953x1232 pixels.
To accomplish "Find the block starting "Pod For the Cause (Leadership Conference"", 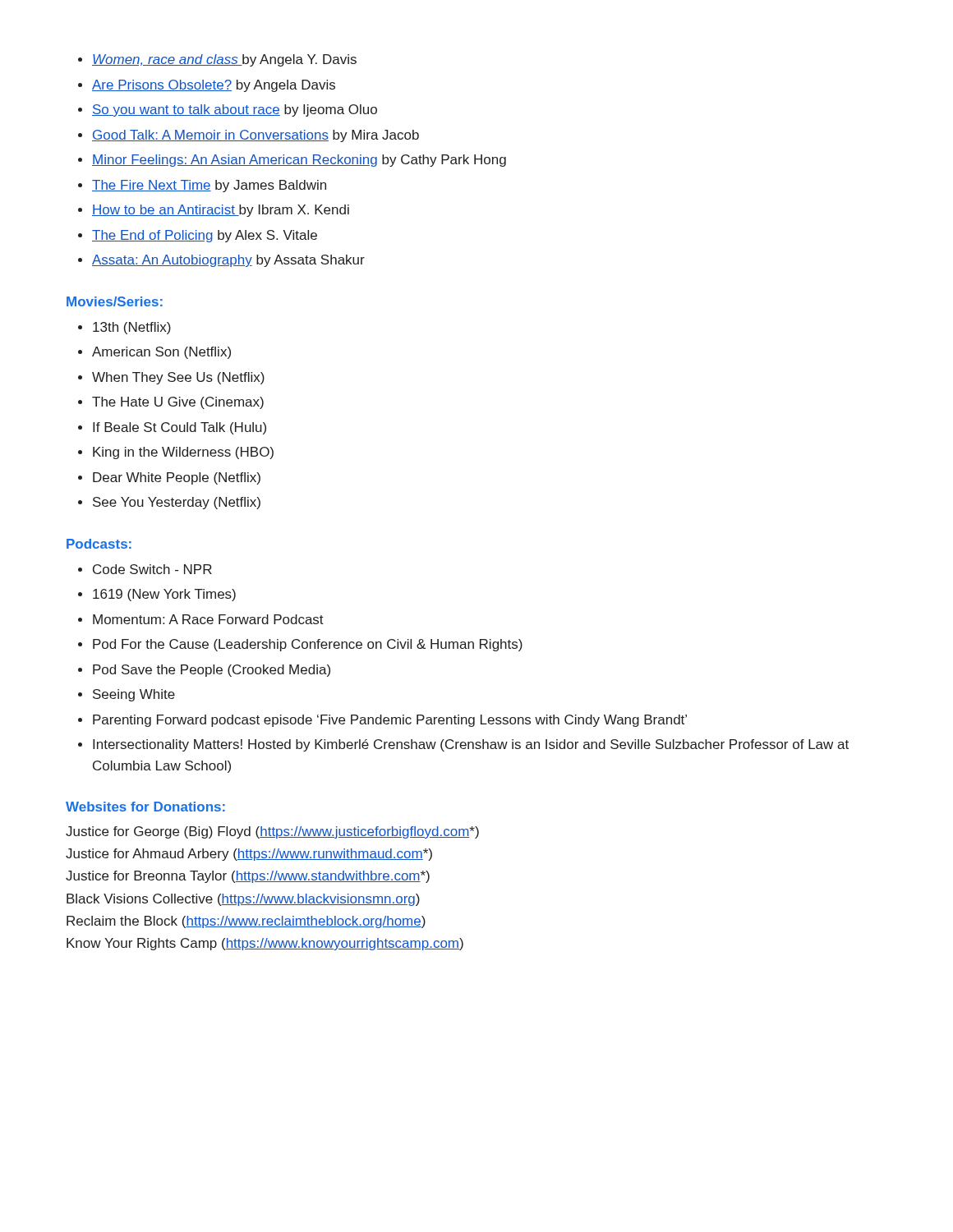I will coord(490,645).
